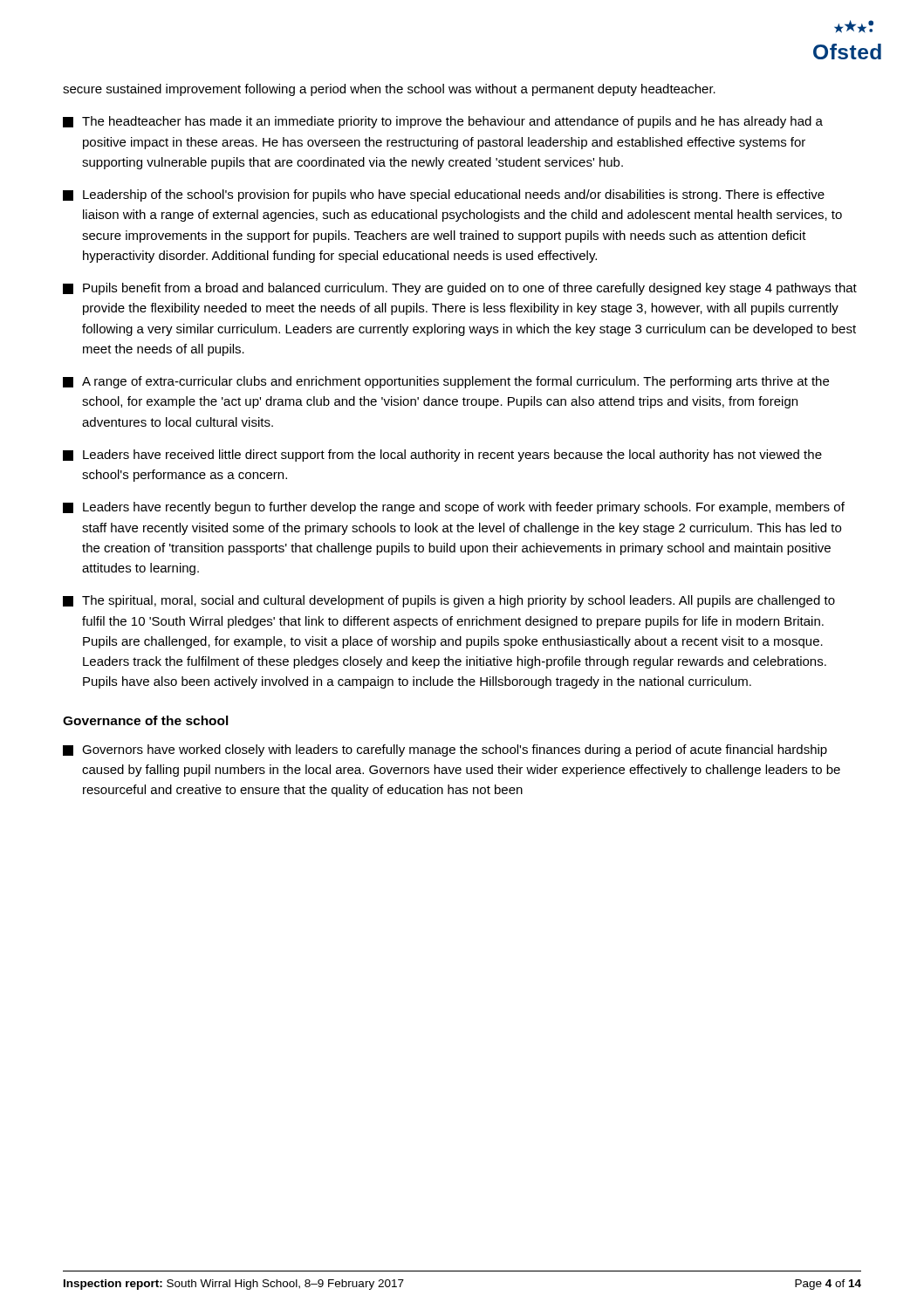This screenshot has height=1309, width=924.
Task: Click on the list item containing "A range of extra-curricular clubs and"
Action: tap(462, 401)
